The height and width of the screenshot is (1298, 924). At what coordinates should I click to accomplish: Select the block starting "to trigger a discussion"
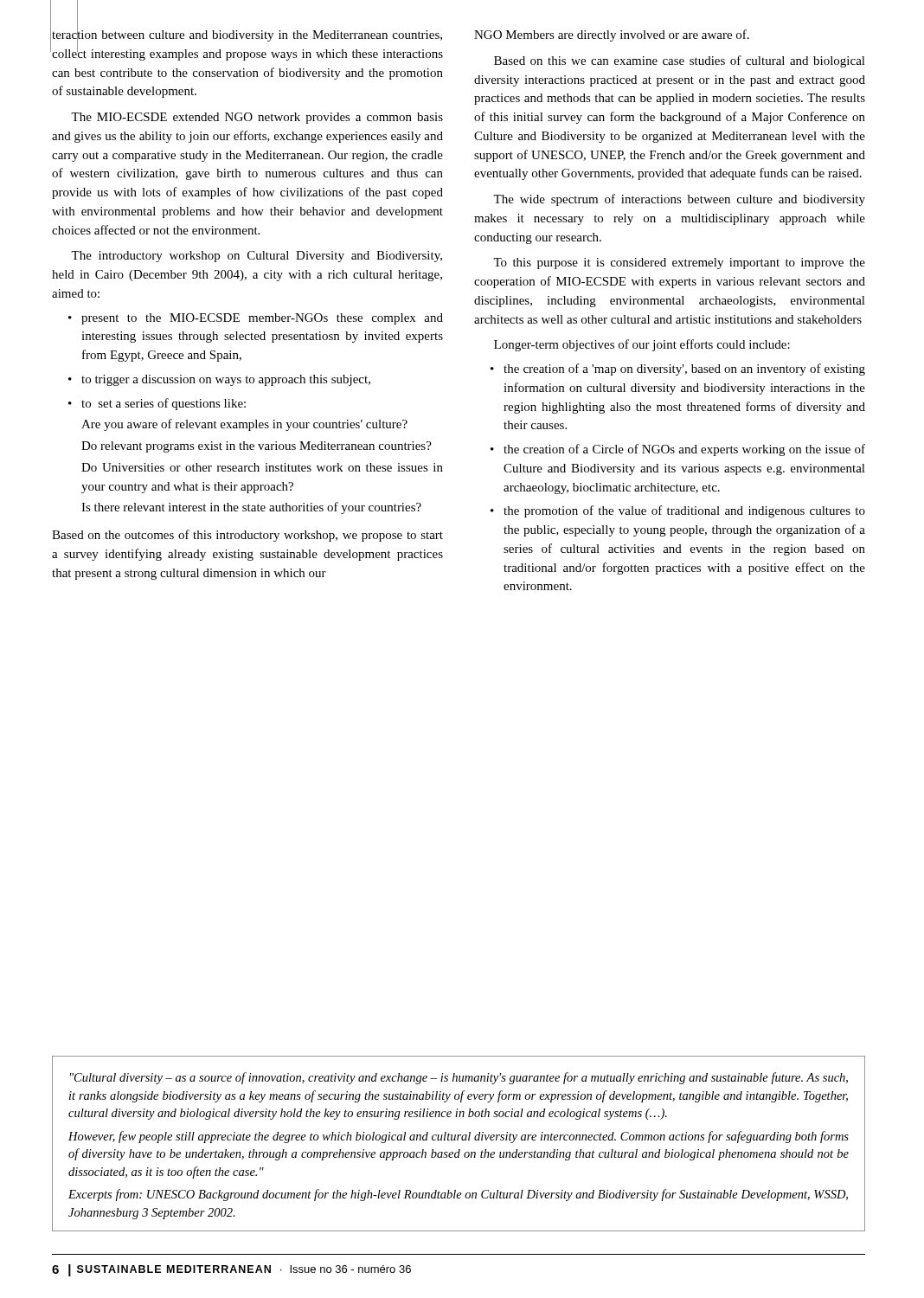point(247,380)
